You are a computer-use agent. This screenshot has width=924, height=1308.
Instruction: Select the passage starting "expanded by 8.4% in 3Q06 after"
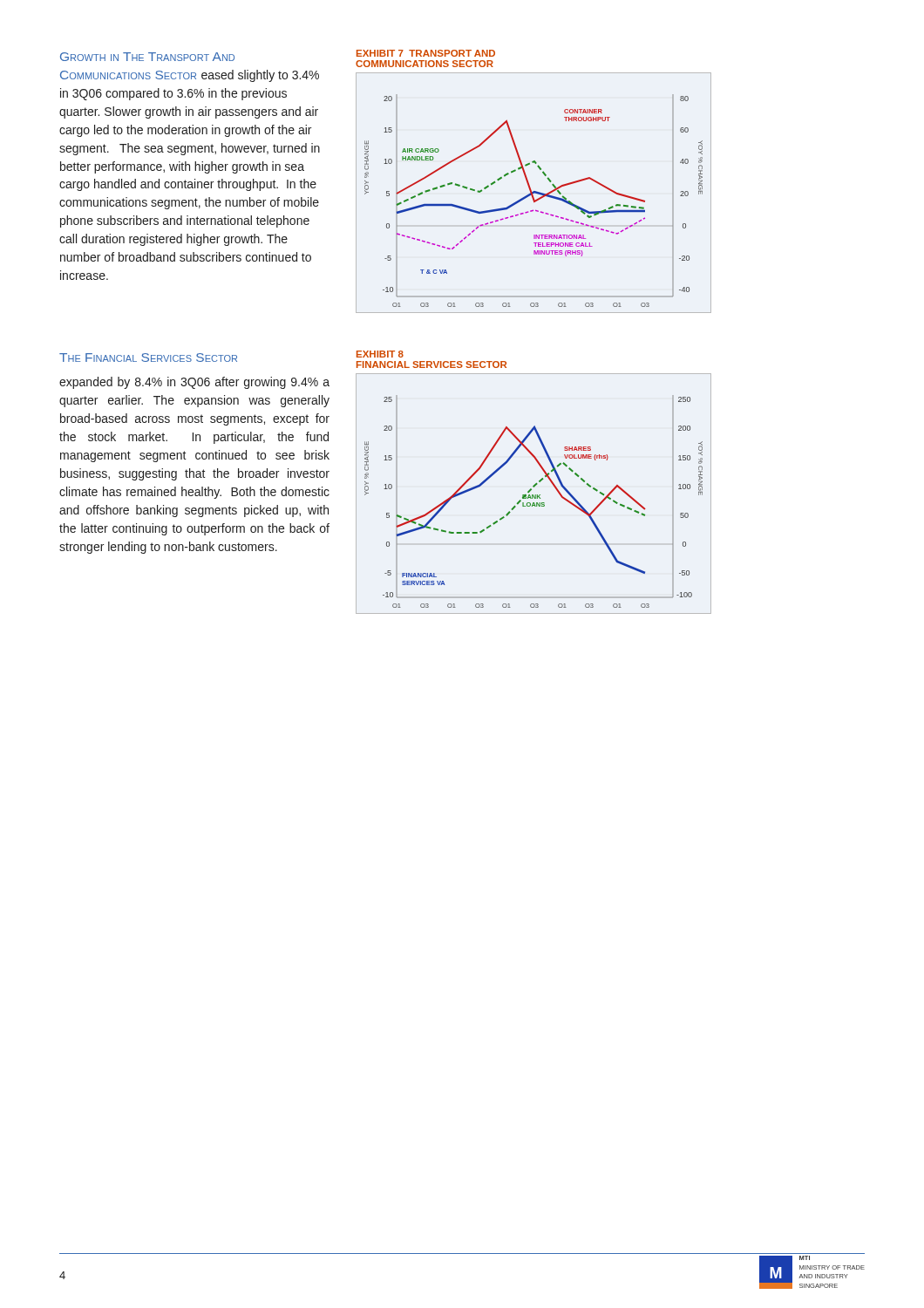click(x=194, y=464)
